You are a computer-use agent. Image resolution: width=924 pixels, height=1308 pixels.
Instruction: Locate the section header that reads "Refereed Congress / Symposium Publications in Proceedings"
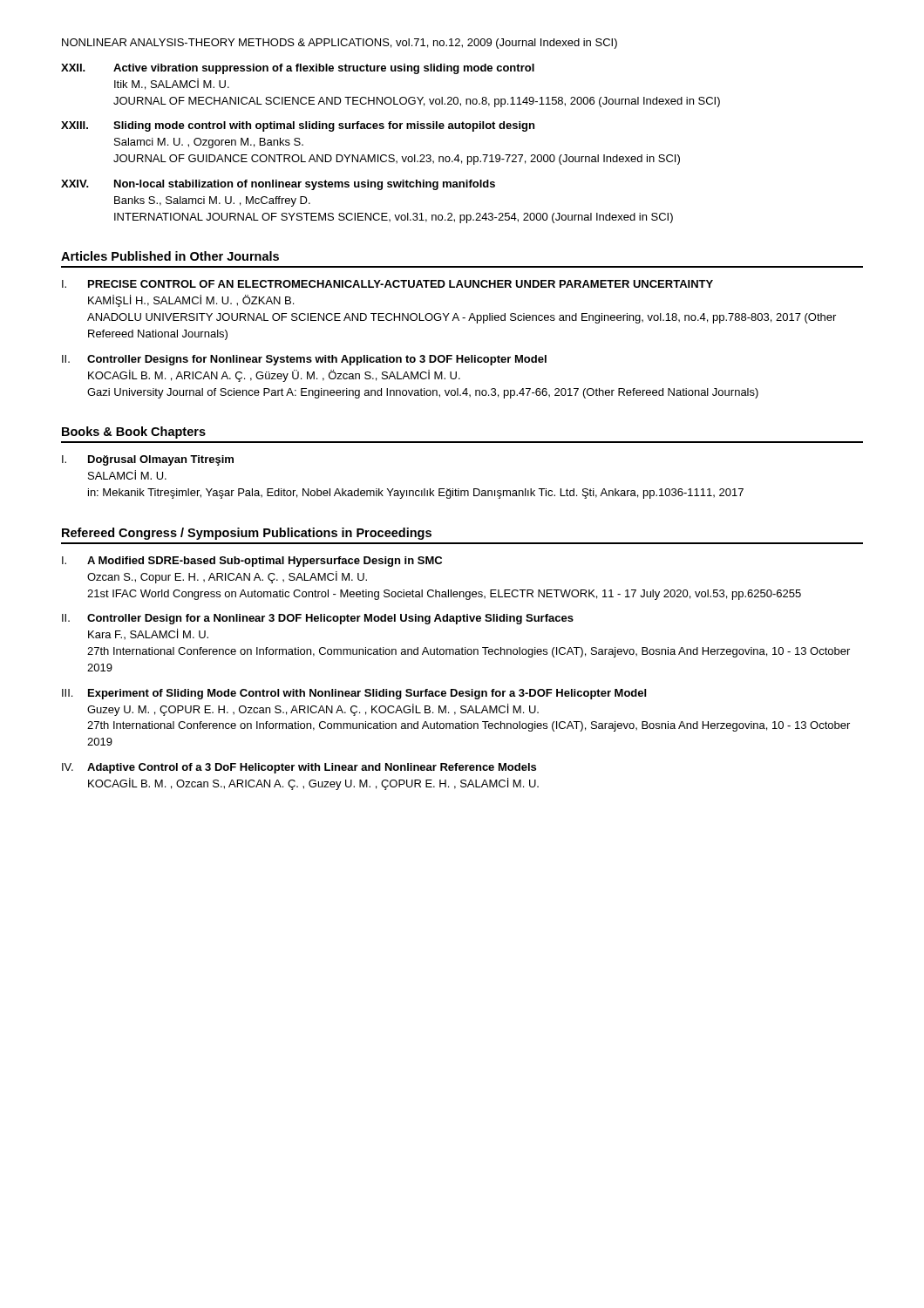(246, 533)
